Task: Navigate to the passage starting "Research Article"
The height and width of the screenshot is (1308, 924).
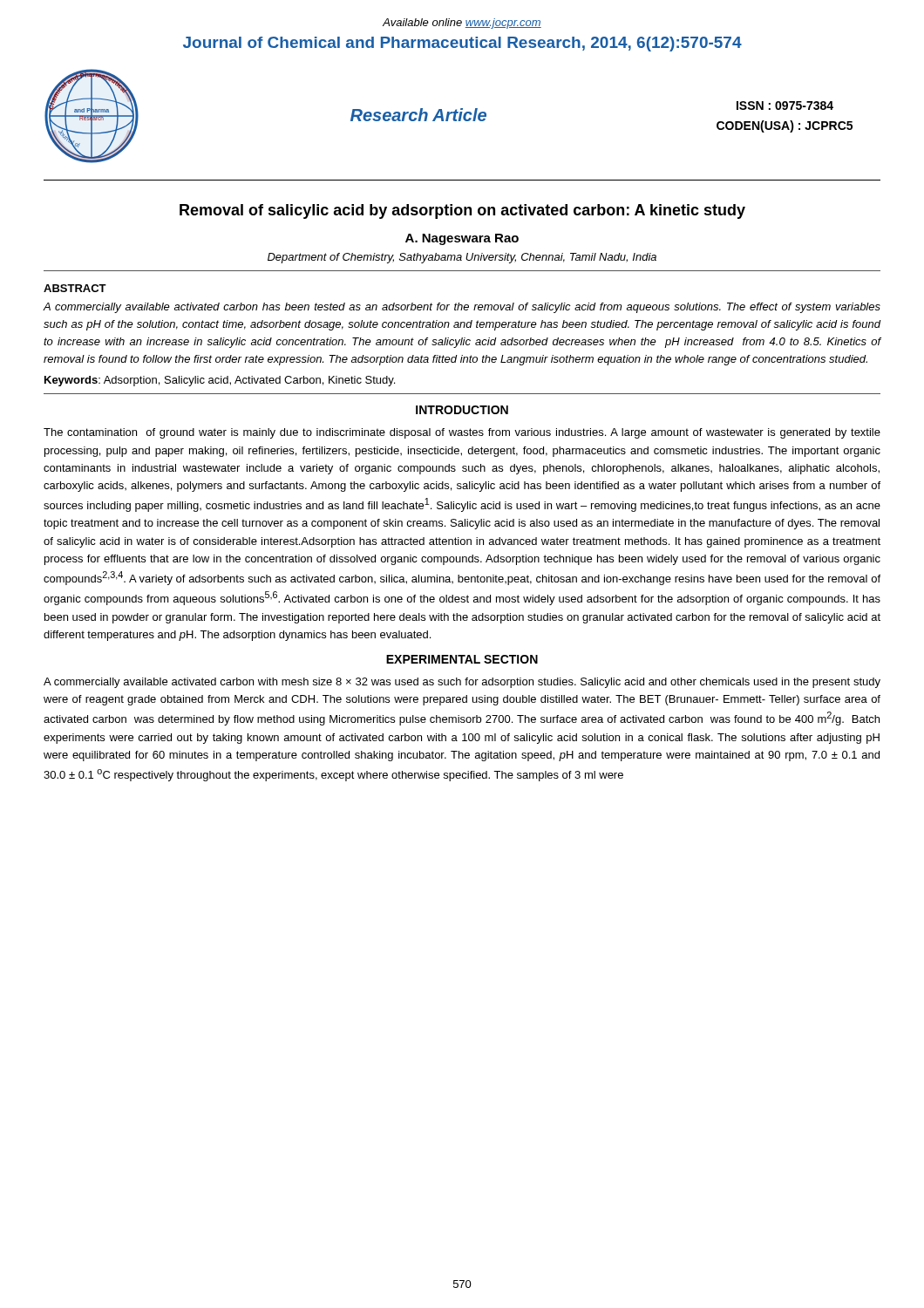Action: [x=418, y=115]
